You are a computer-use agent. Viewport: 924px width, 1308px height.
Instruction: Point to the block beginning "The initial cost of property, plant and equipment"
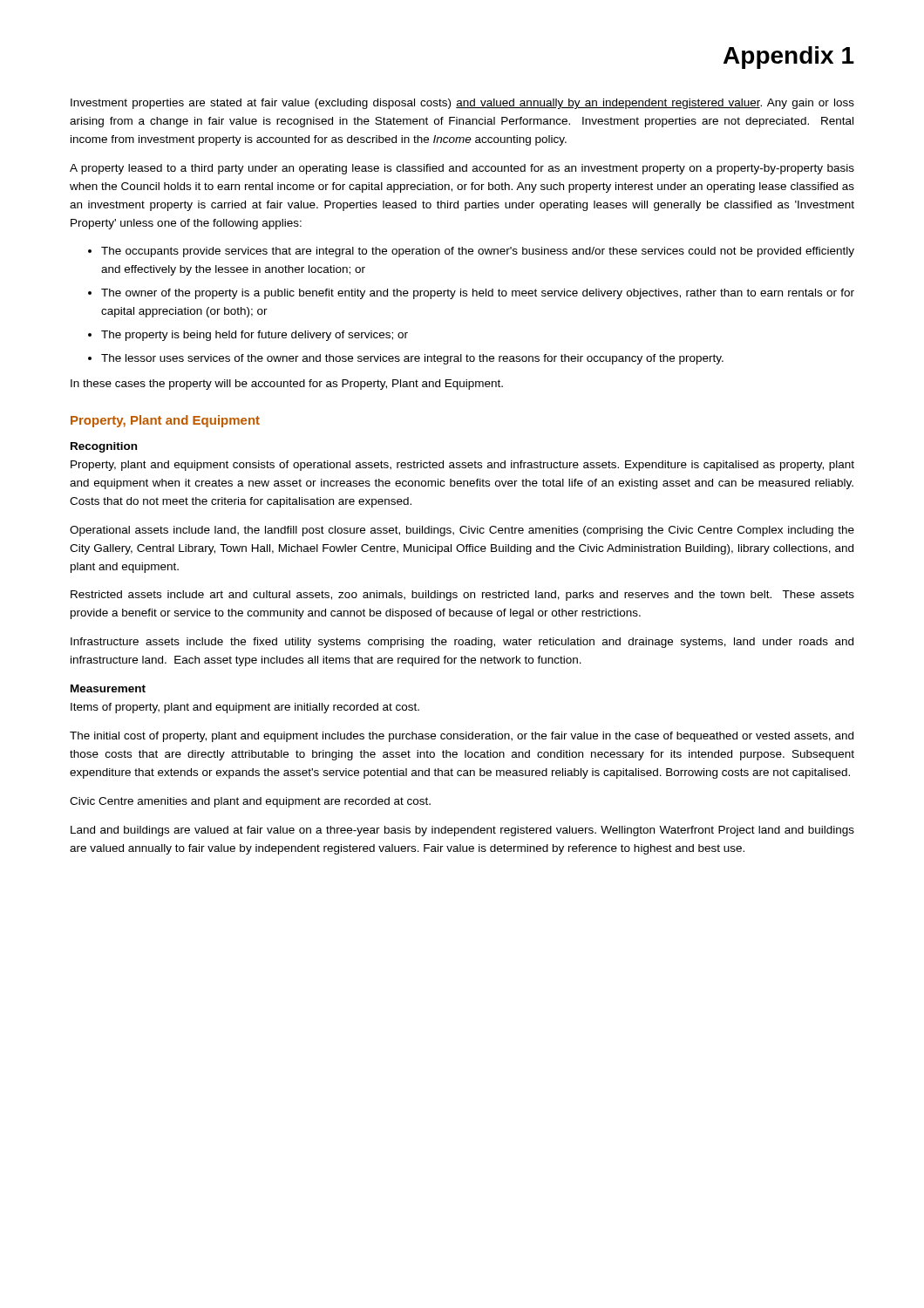coord(462,754)
